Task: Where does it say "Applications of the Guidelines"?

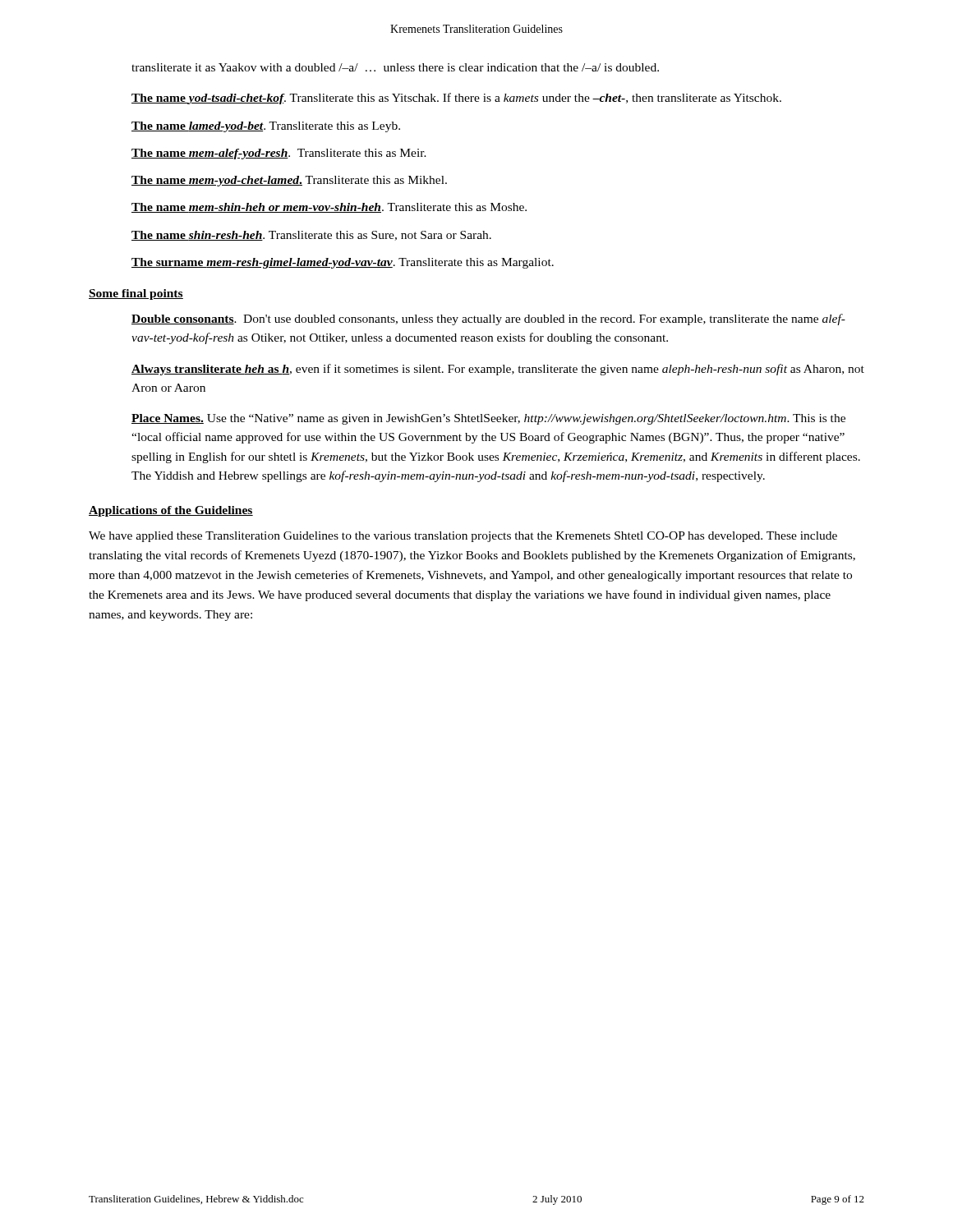Action: coord(171,510)
